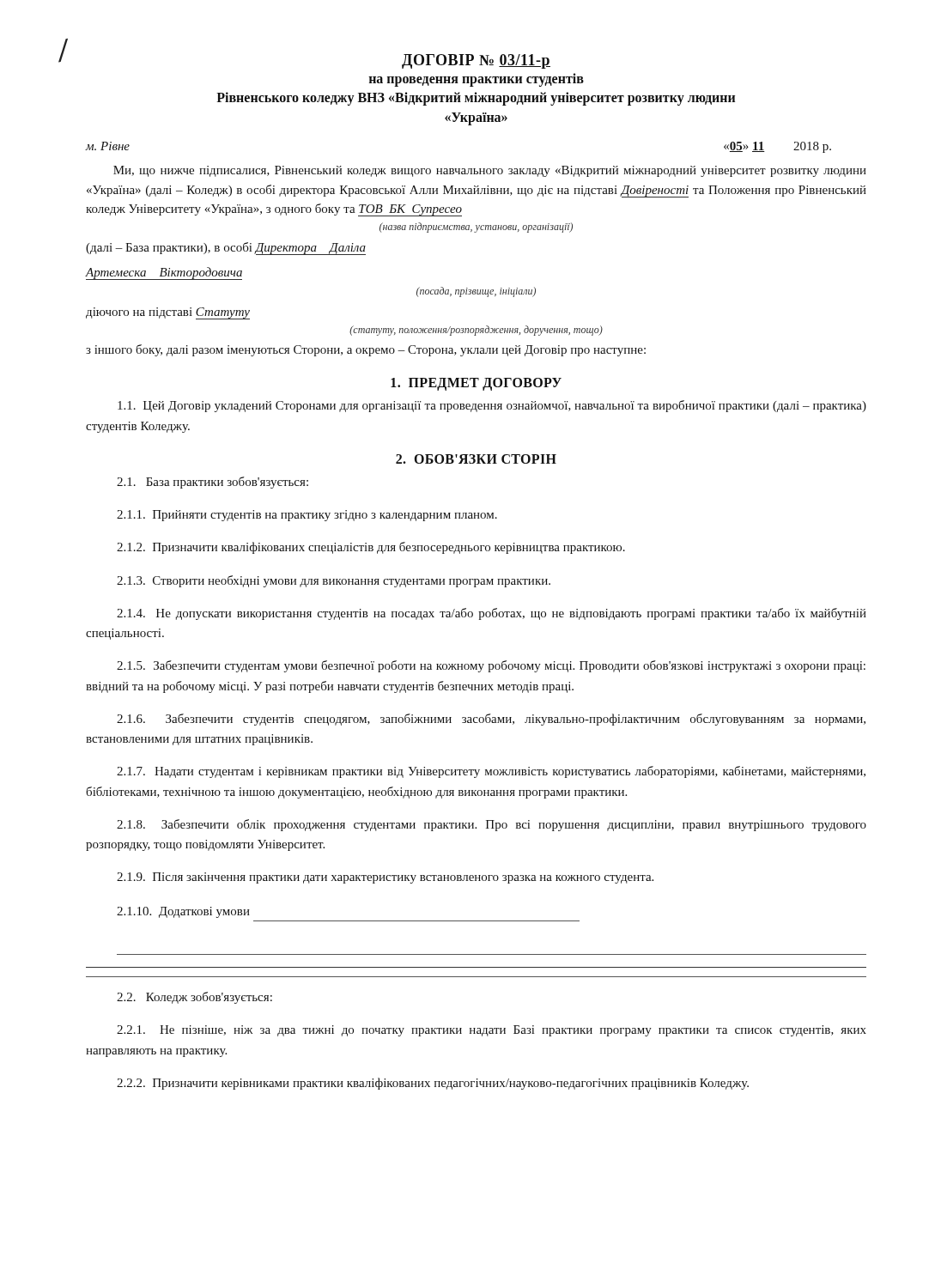Find the passage starting "2.1.3. Створити необхідні умови для виконання"
Viewport: 935px width, 1288px height.
pos(476,581)
